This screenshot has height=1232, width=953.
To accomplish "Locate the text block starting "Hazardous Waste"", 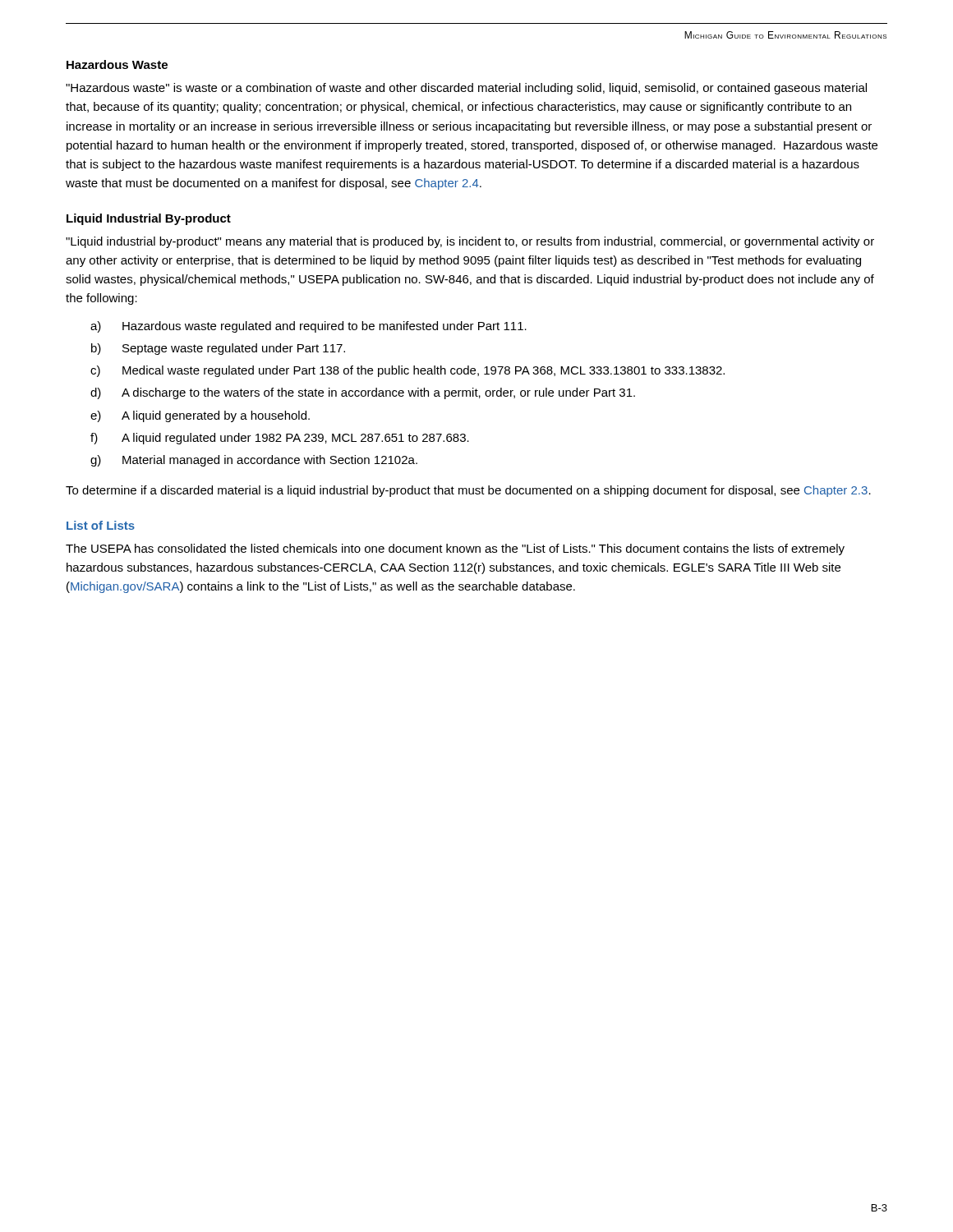I will [117, 64].
